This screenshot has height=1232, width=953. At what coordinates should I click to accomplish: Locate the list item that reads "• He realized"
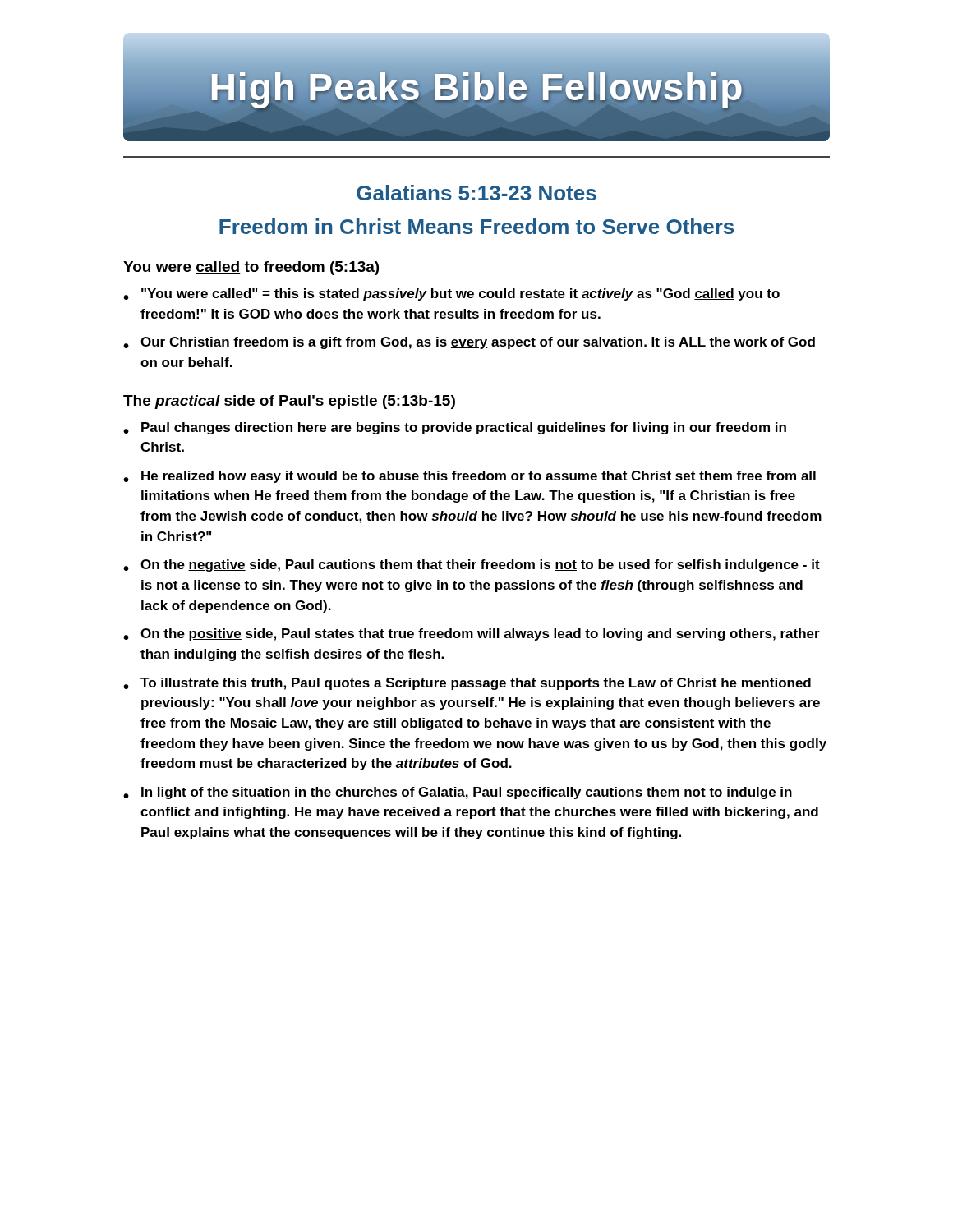tap(476, 507)
